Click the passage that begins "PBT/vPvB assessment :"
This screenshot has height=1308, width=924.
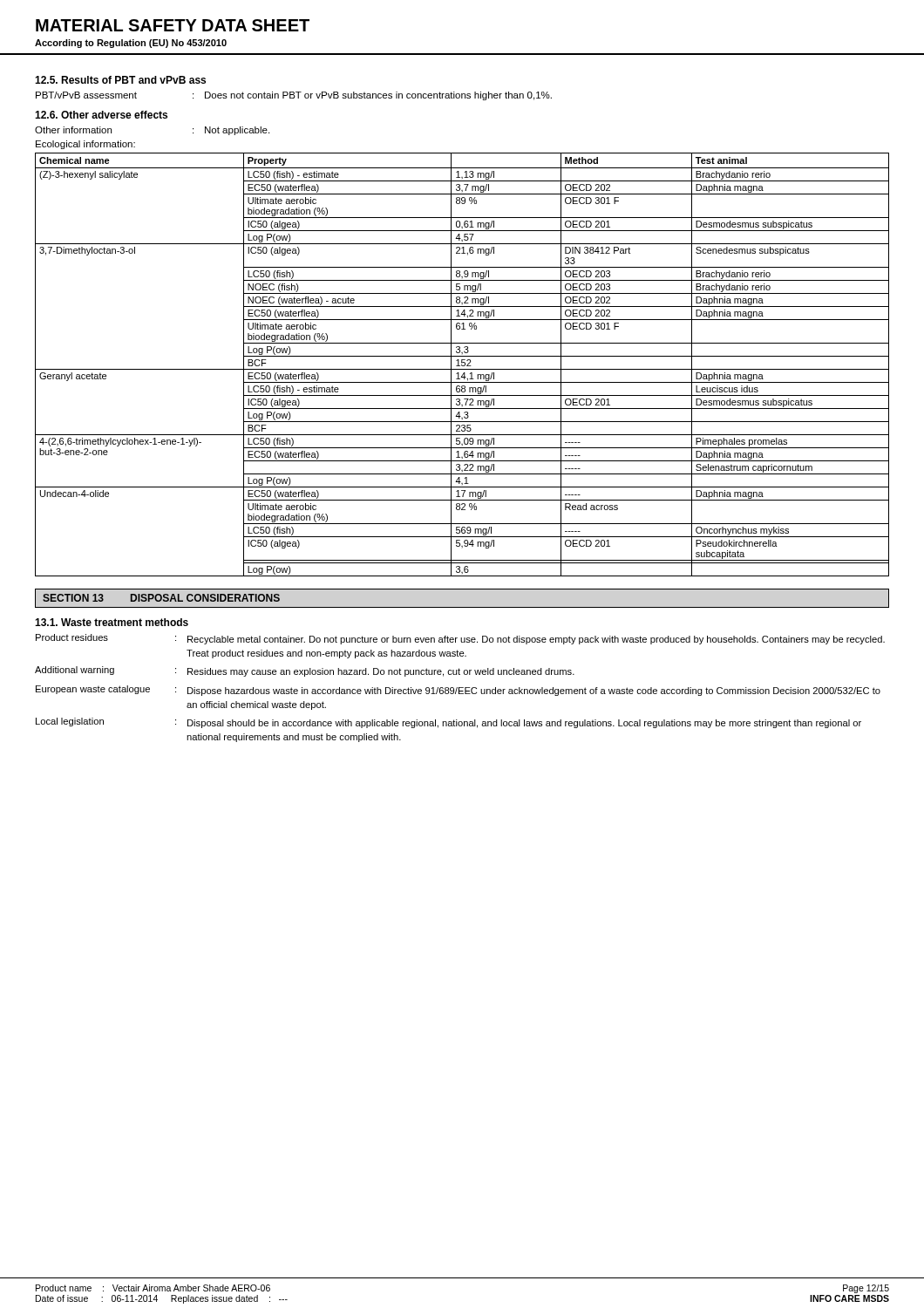tap(462, 95)
